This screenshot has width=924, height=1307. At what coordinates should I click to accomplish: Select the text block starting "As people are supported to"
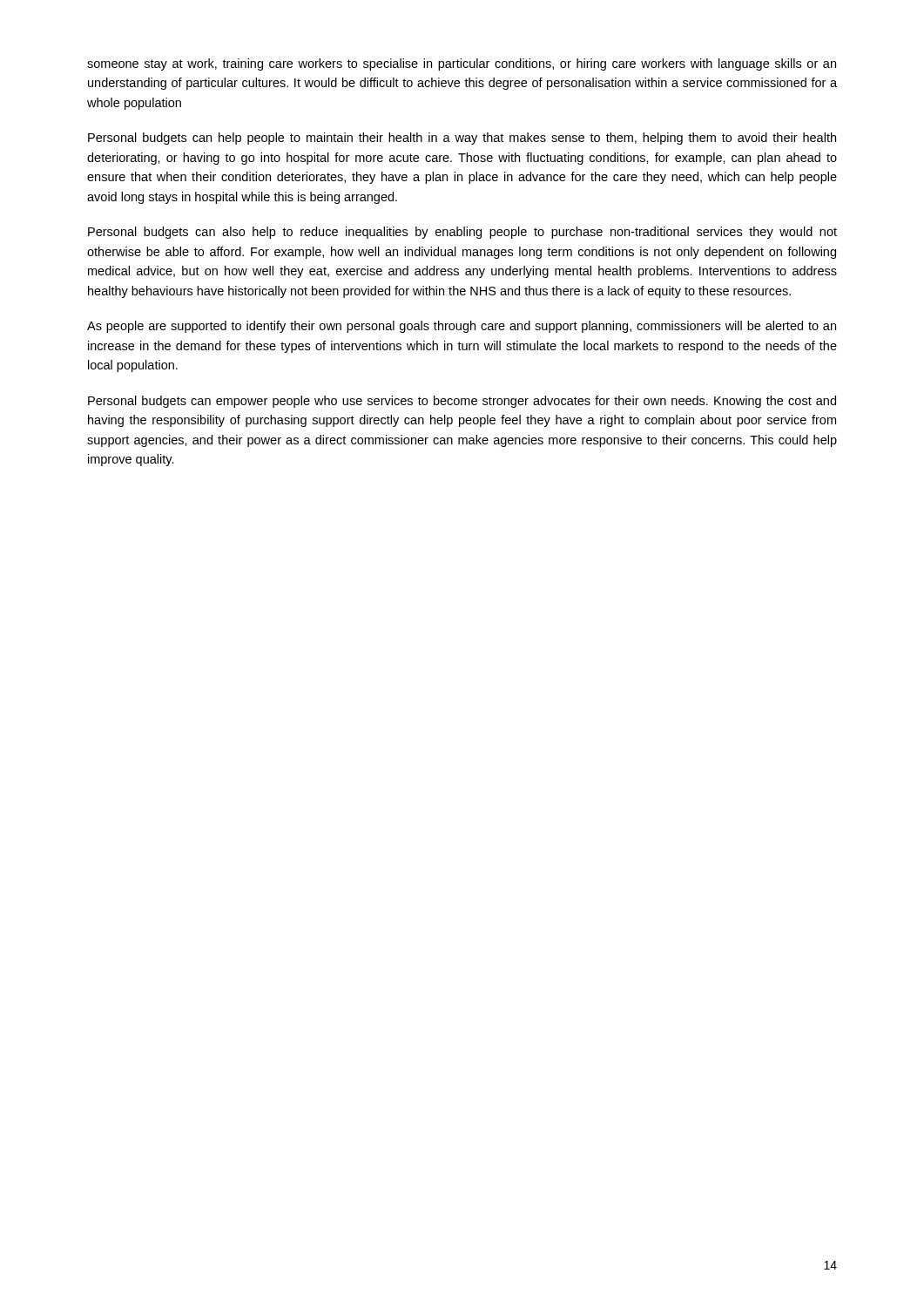462,346
